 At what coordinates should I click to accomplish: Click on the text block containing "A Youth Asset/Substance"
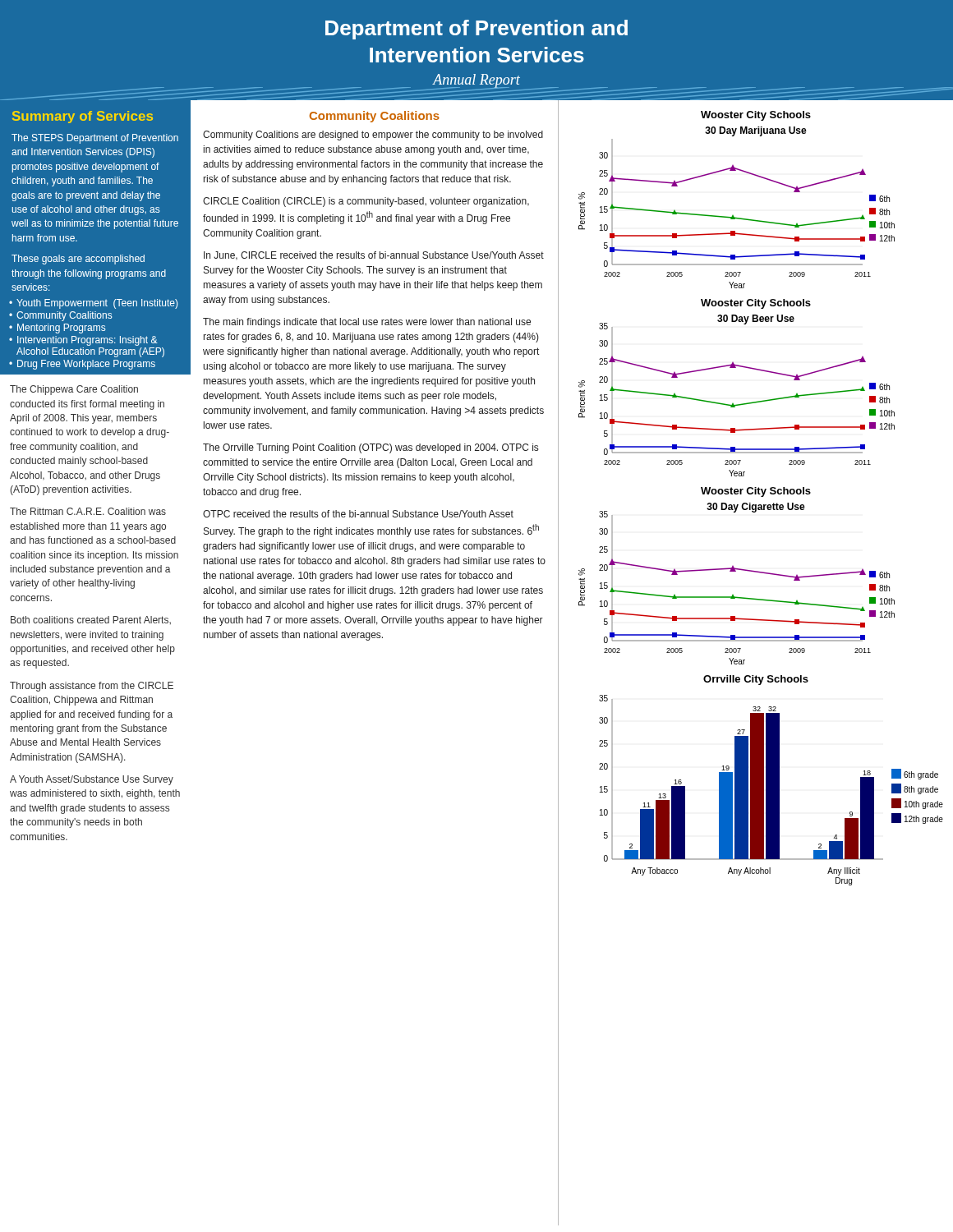pos(95,808)
